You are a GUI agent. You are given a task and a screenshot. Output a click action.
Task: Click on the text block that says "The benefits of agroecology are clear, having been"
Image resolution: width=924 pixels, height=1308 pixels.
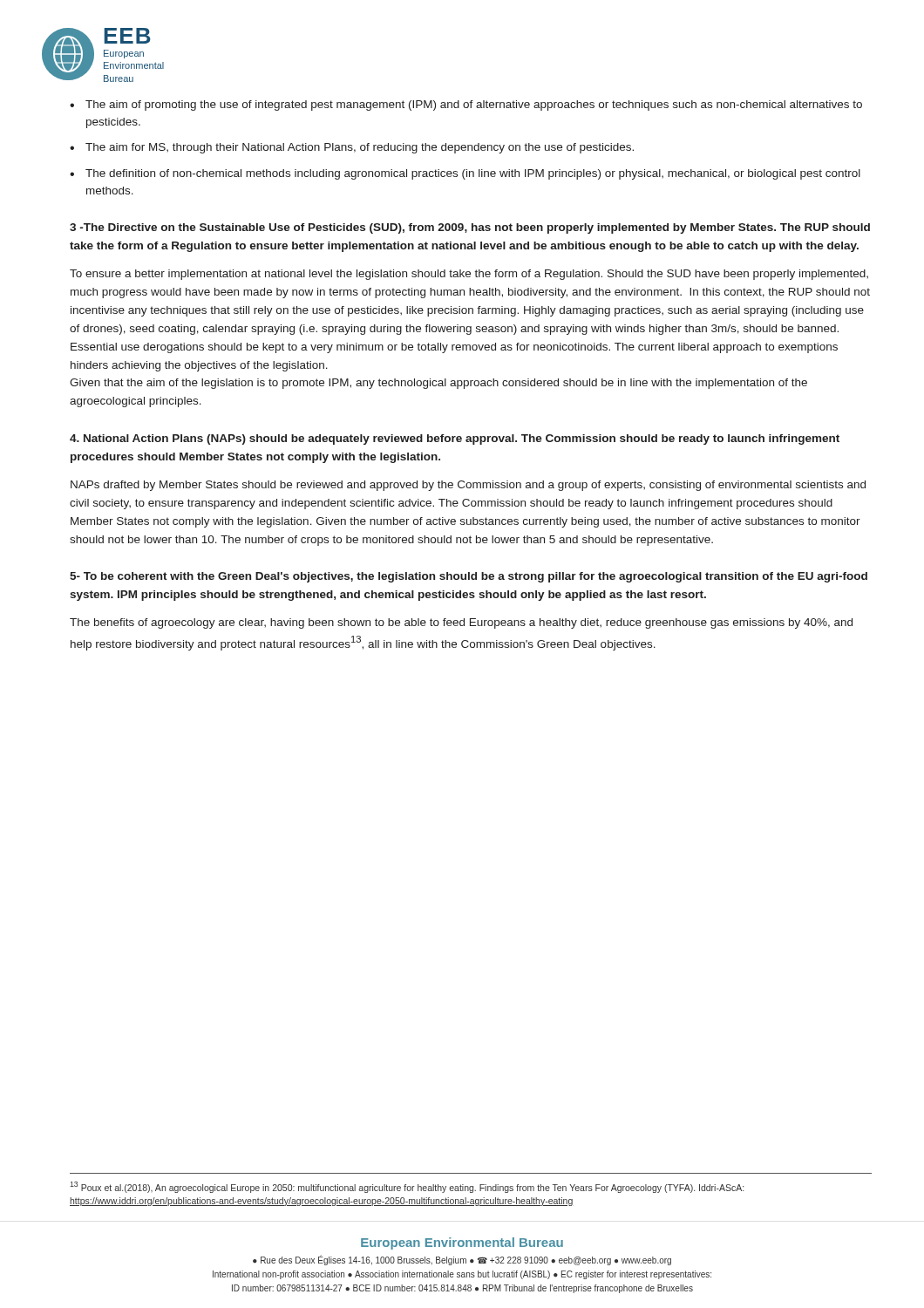click(462, 633)
